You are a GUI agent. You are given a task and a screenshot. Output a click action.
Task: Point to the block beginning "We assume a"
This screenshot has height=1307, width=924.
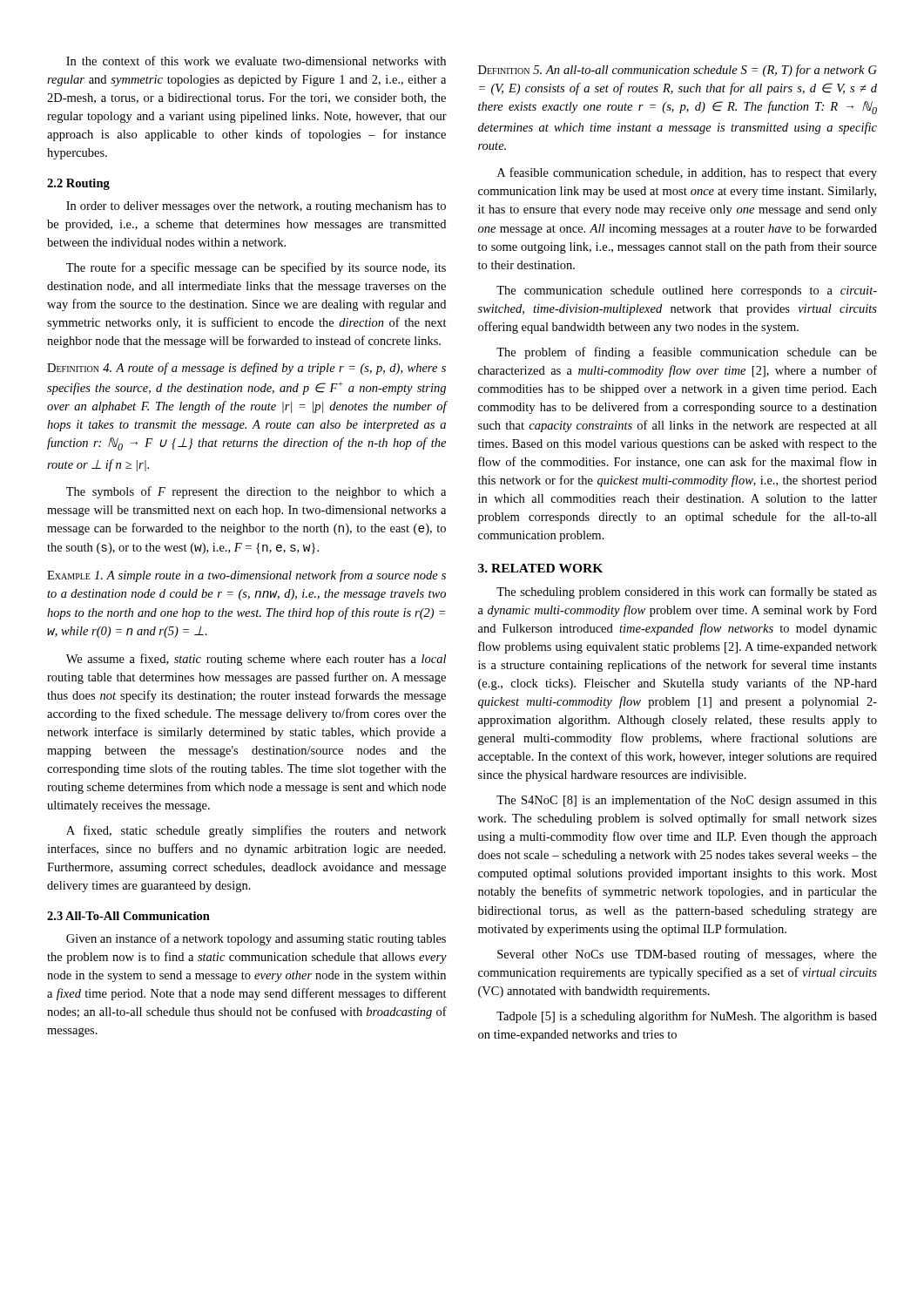[x=247, y=732]
